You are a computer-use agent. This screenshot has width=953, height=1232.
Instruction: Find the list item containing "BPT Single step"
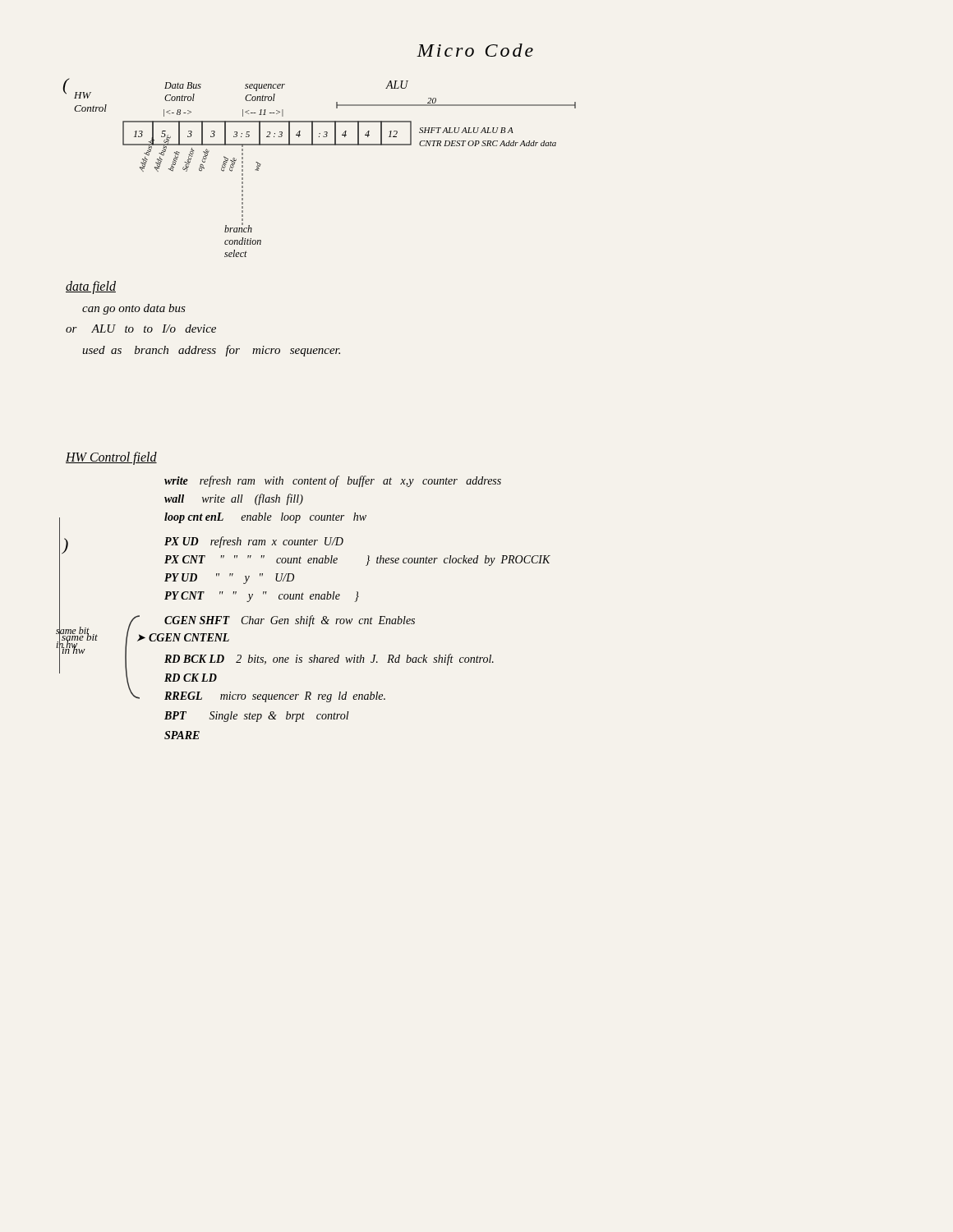257,716
